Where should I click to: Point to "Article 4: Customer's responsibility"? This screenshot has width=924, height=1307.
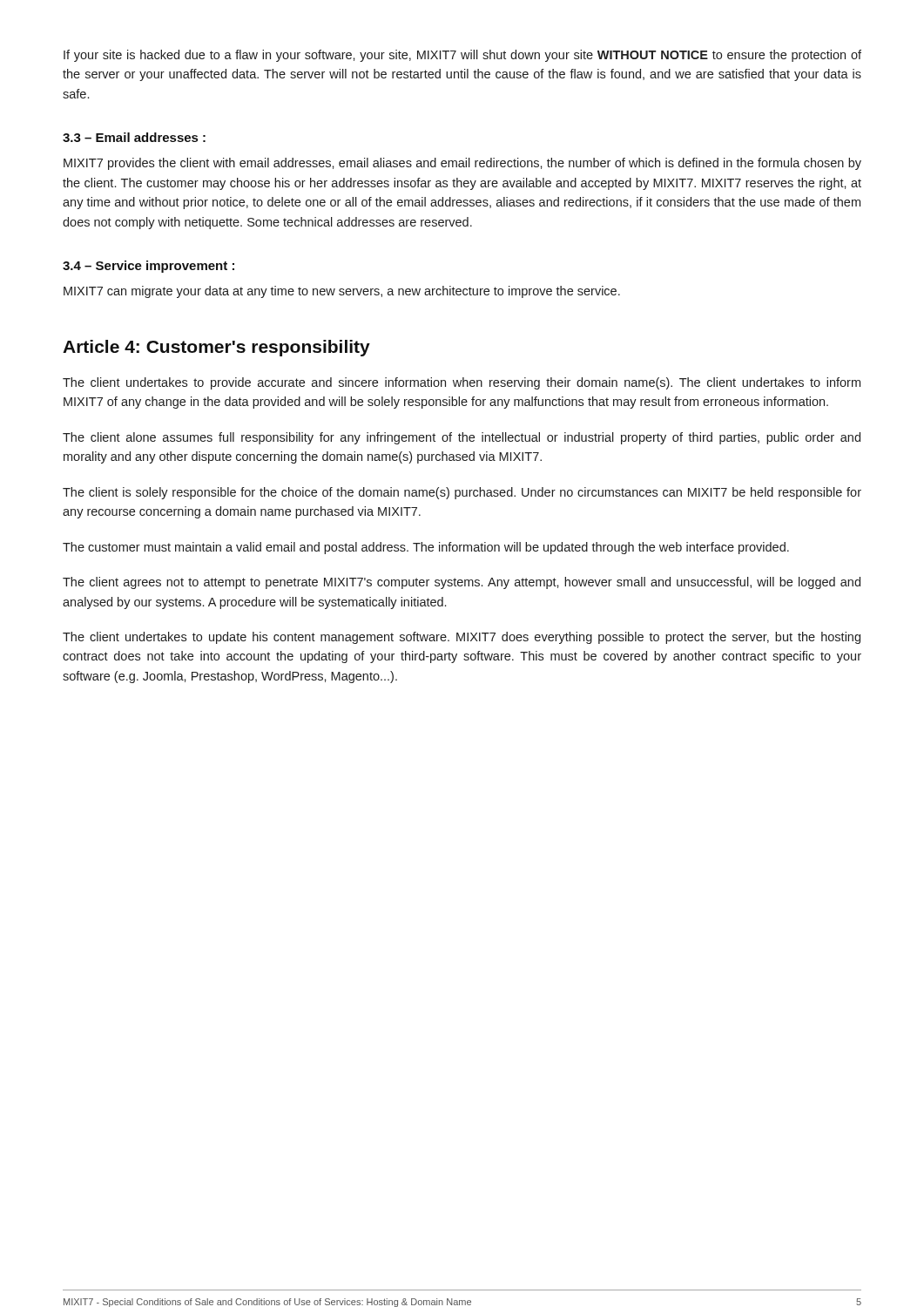tap(216, 346)
